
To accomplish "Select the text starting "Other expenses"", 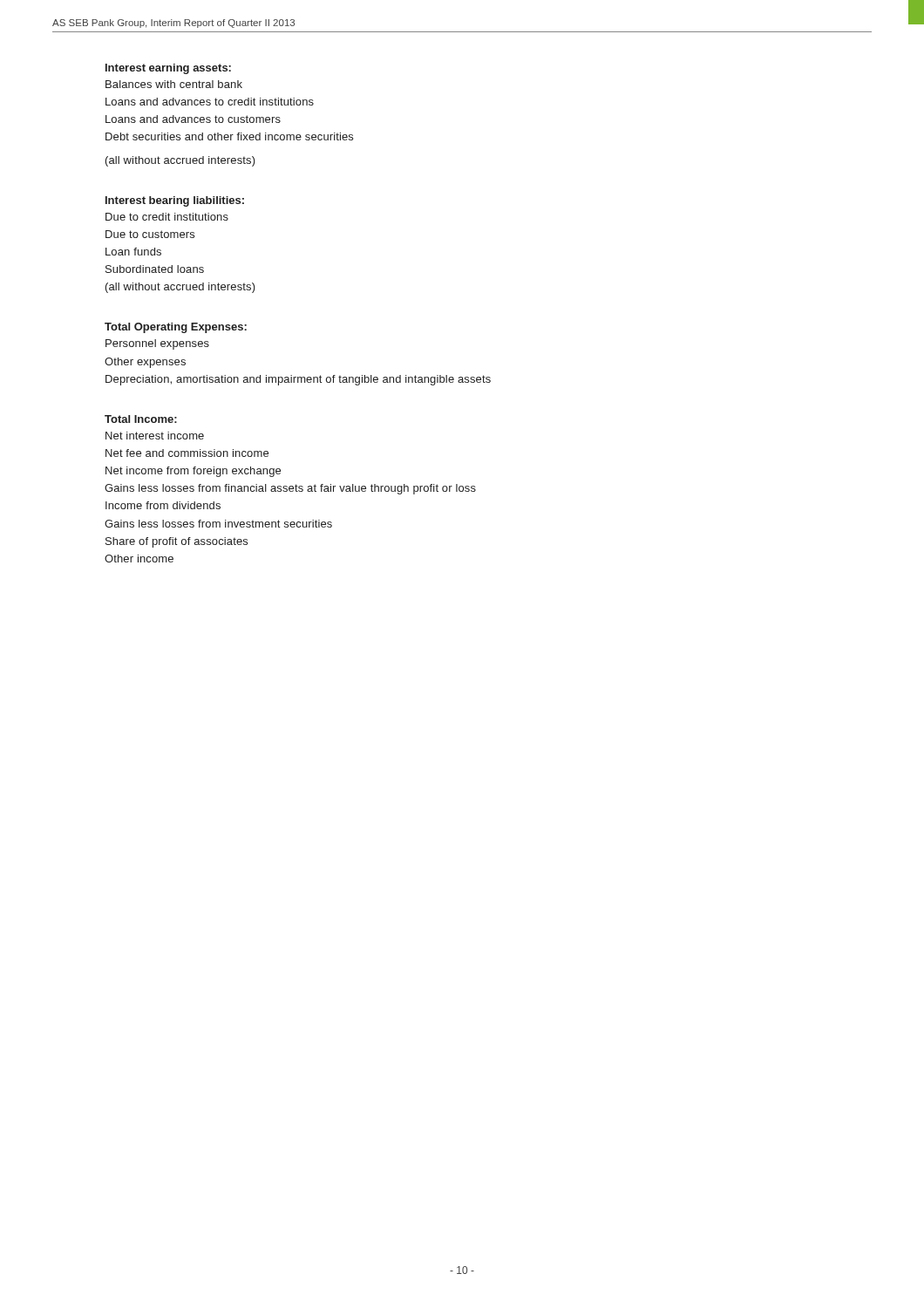I will (x=145, y=361).
